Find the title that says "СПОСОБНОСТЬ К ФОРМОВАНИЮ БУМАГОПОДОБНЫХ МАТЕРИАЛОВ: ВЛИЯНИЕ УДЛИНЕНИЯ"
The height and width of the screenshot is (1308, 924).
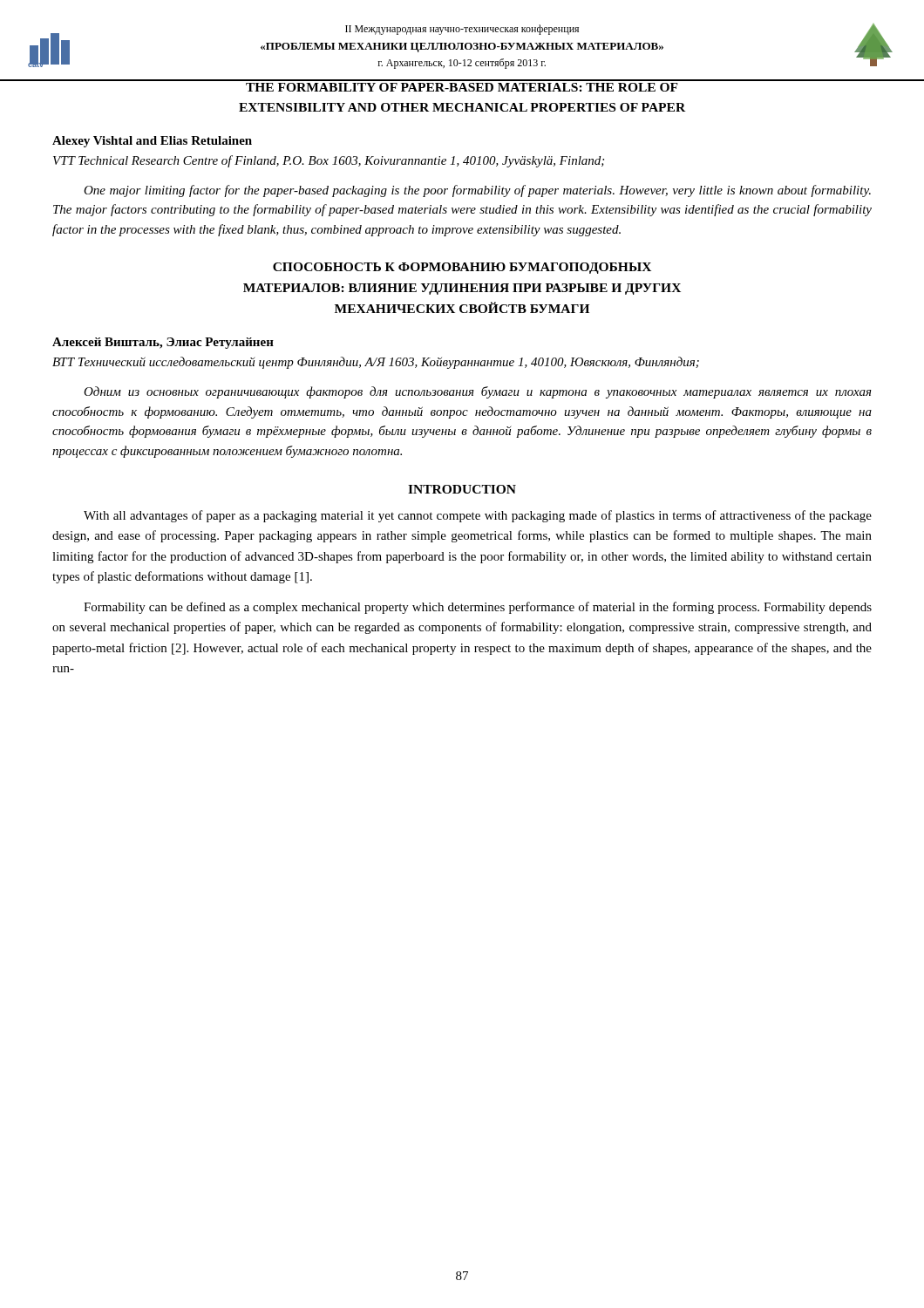coord(462,287)
